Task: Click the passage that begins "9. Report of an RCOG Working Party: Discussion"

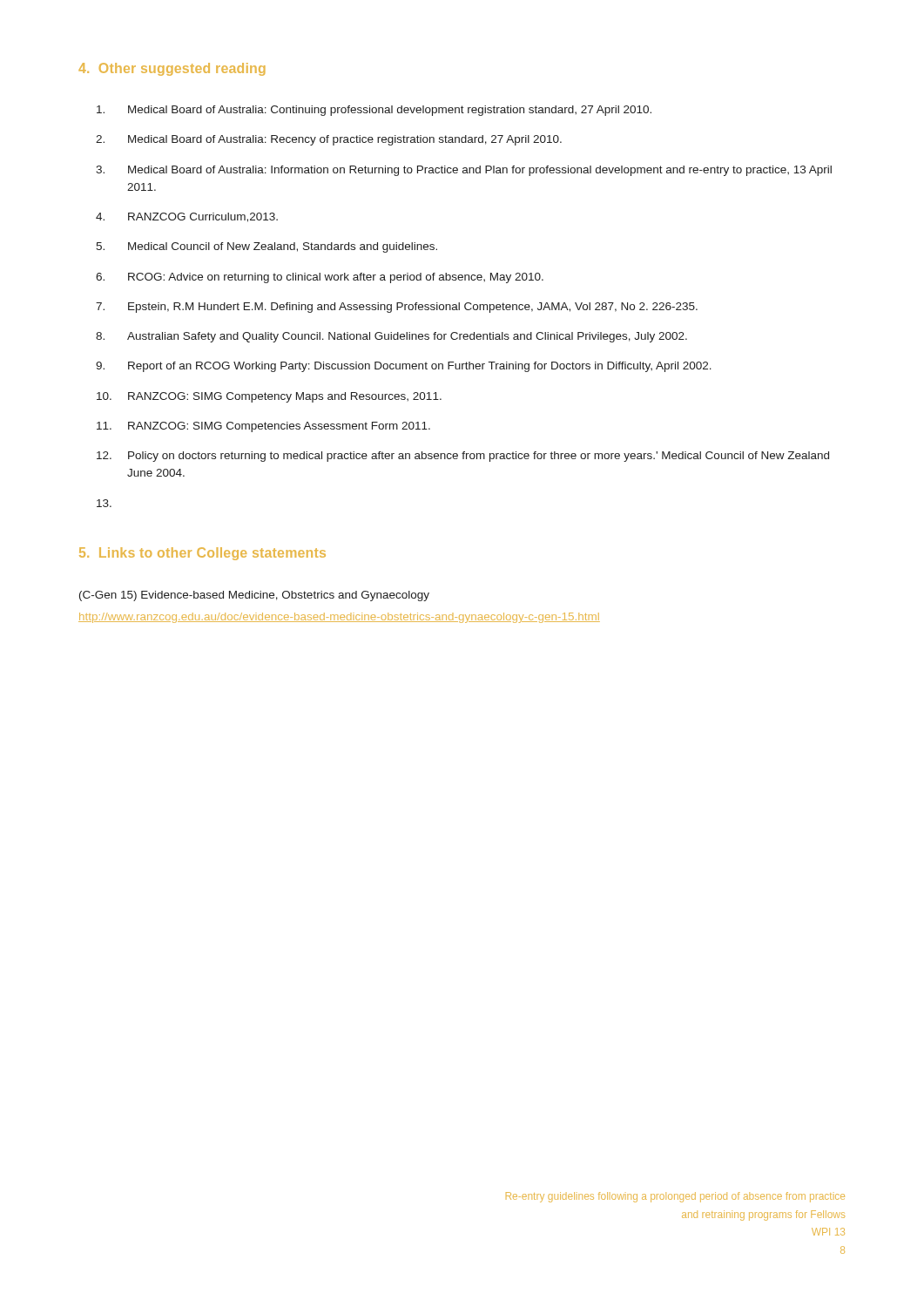Action: click(471, 366)
